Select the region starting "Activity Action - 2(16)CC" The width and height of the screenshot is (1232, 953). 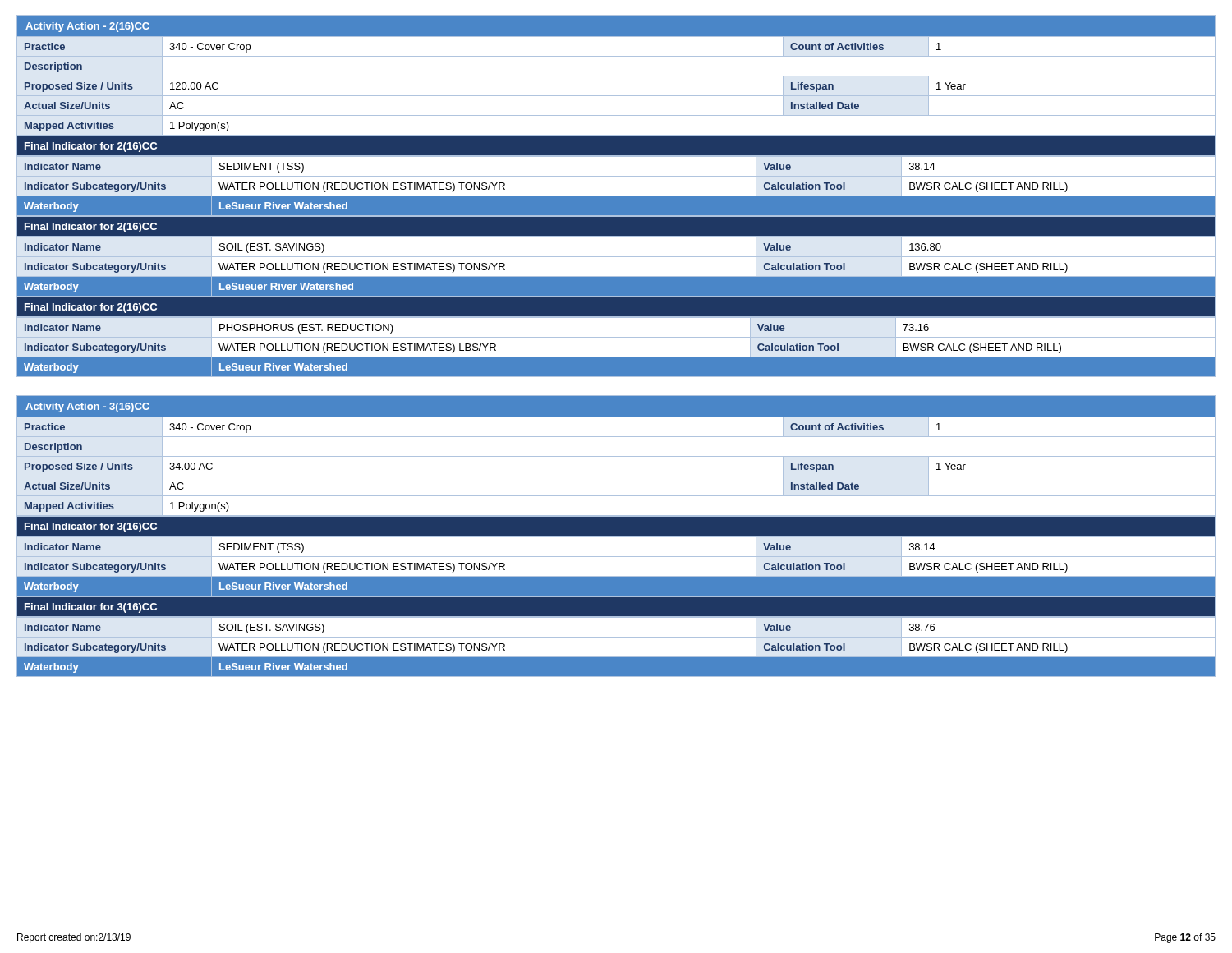(x=88, y=26)
